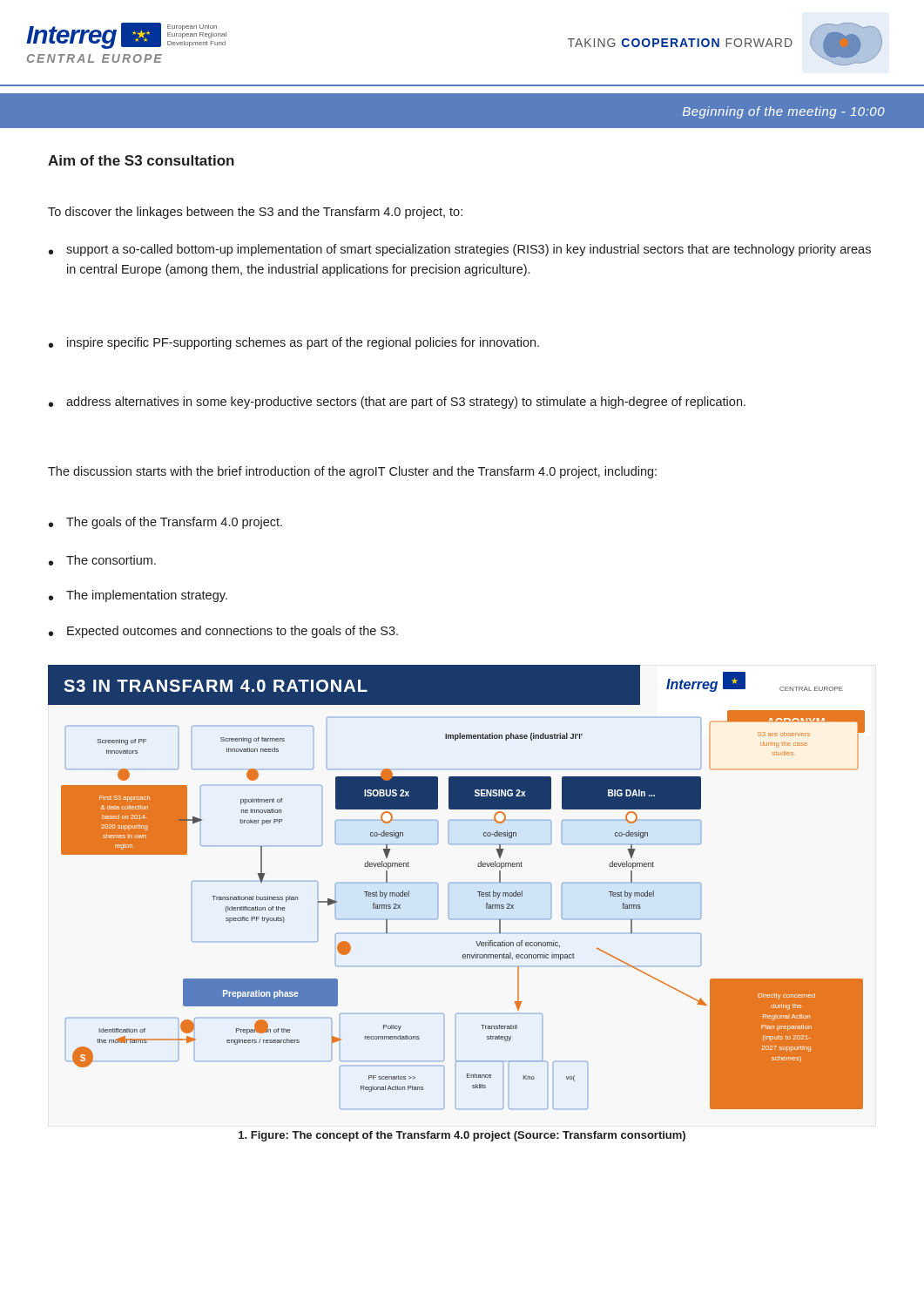Screen dimensions: 1307x924
Task: Select the text block starting "• inspire specific"
Action: pos(294,345)
